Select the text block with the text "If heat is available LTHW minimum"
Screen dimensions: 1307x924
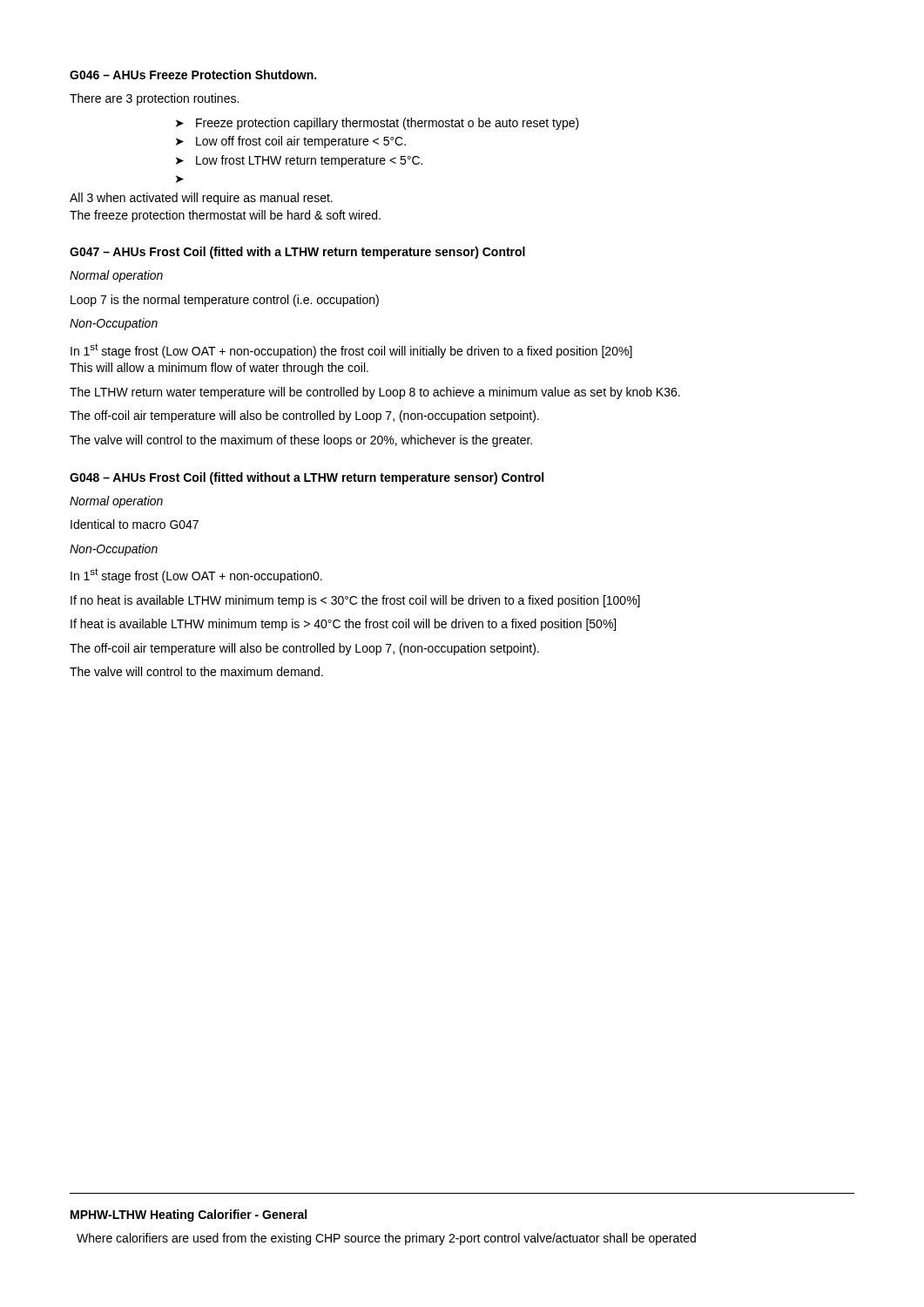343,624
